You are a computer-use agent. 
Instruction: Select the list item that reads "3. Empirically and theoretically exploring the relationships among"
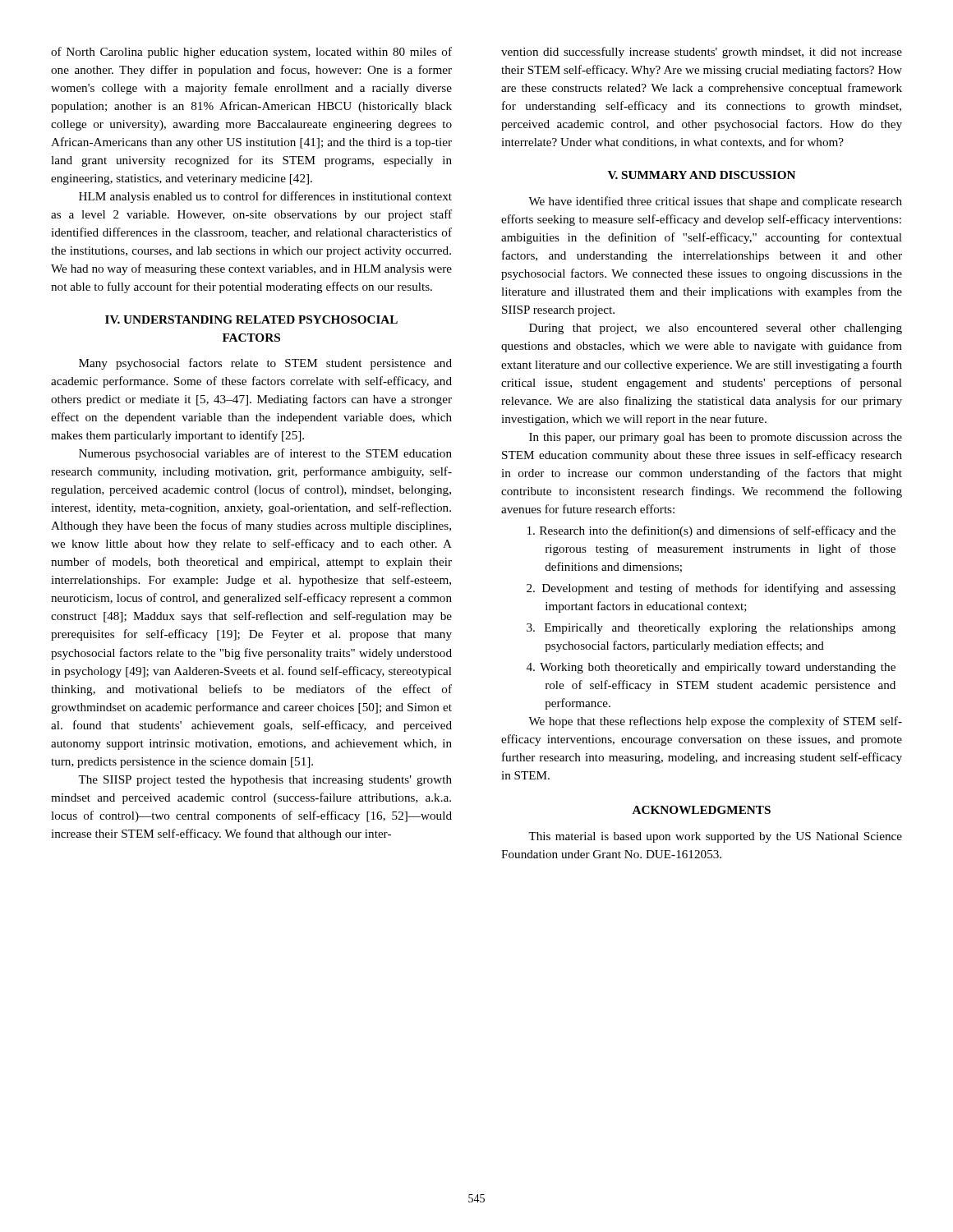711,637
